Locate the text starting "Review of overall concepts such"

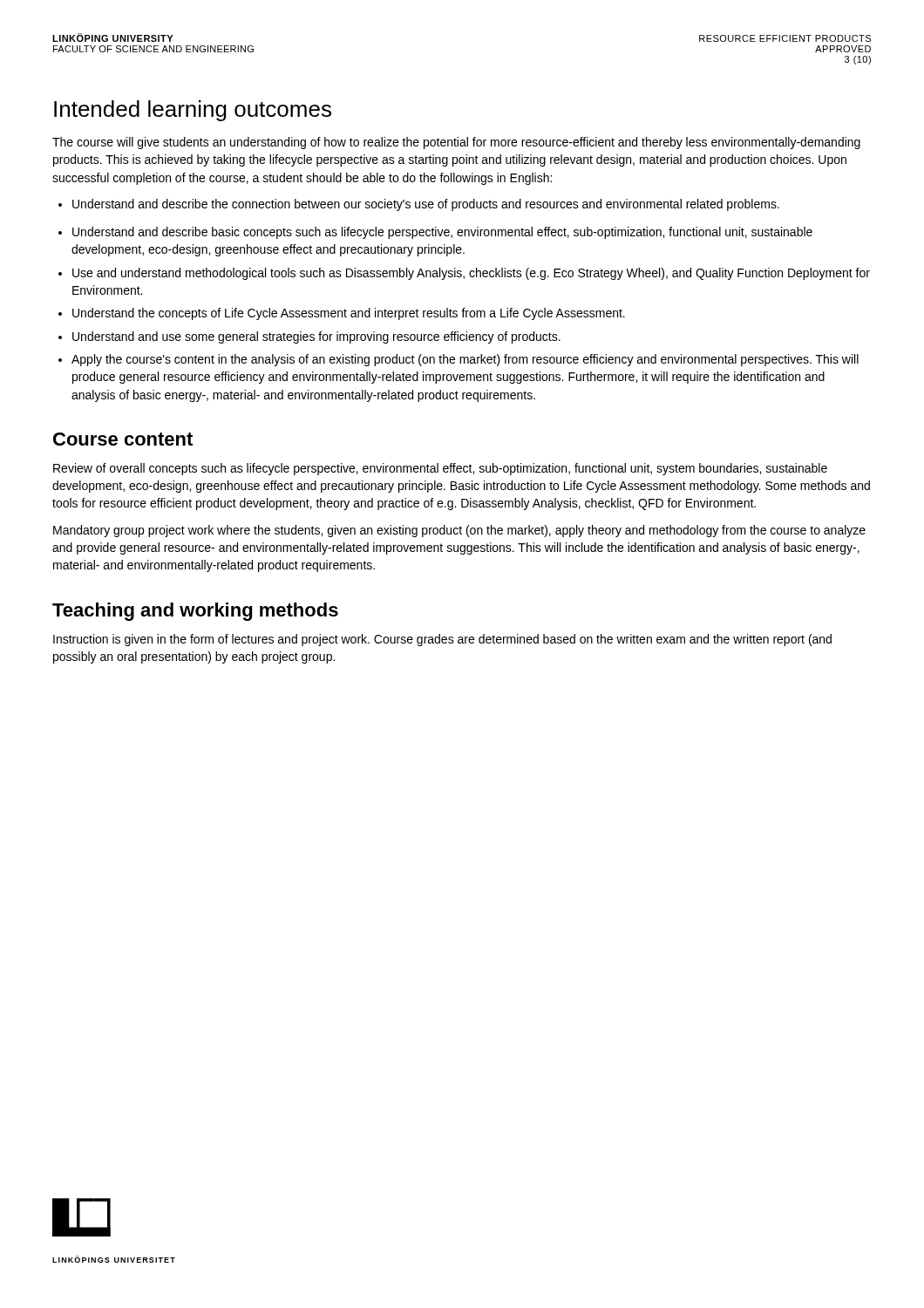[x=462, y=517]
